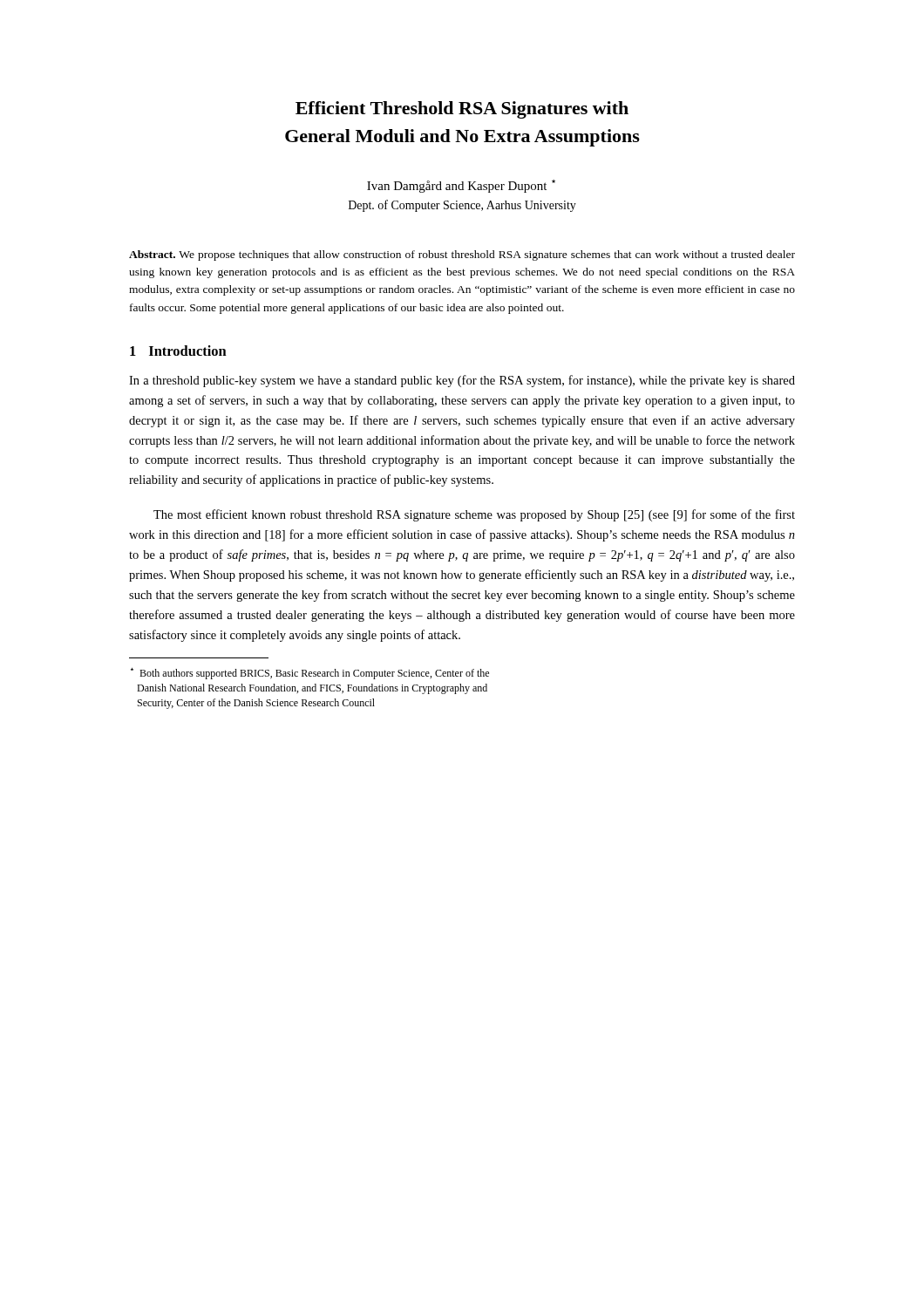The image size is (924, 1308).
Task: Point to the block beginning "Abstract. We propose techniques that allow"
Action: pos(462,281)
